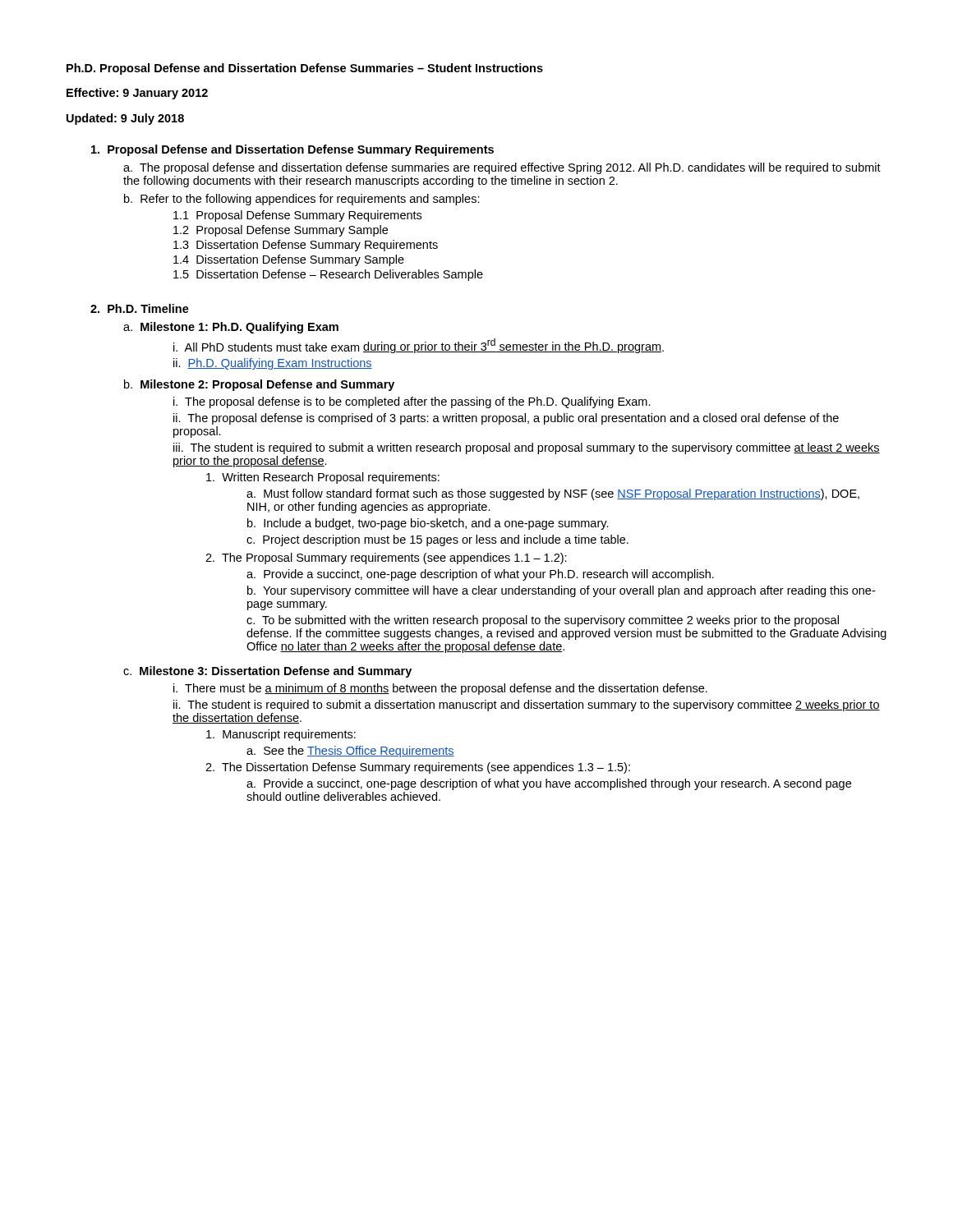Click on the passage starting "a. See the Thesis"
953x1232 pixels.
click(x=350, y=751)
